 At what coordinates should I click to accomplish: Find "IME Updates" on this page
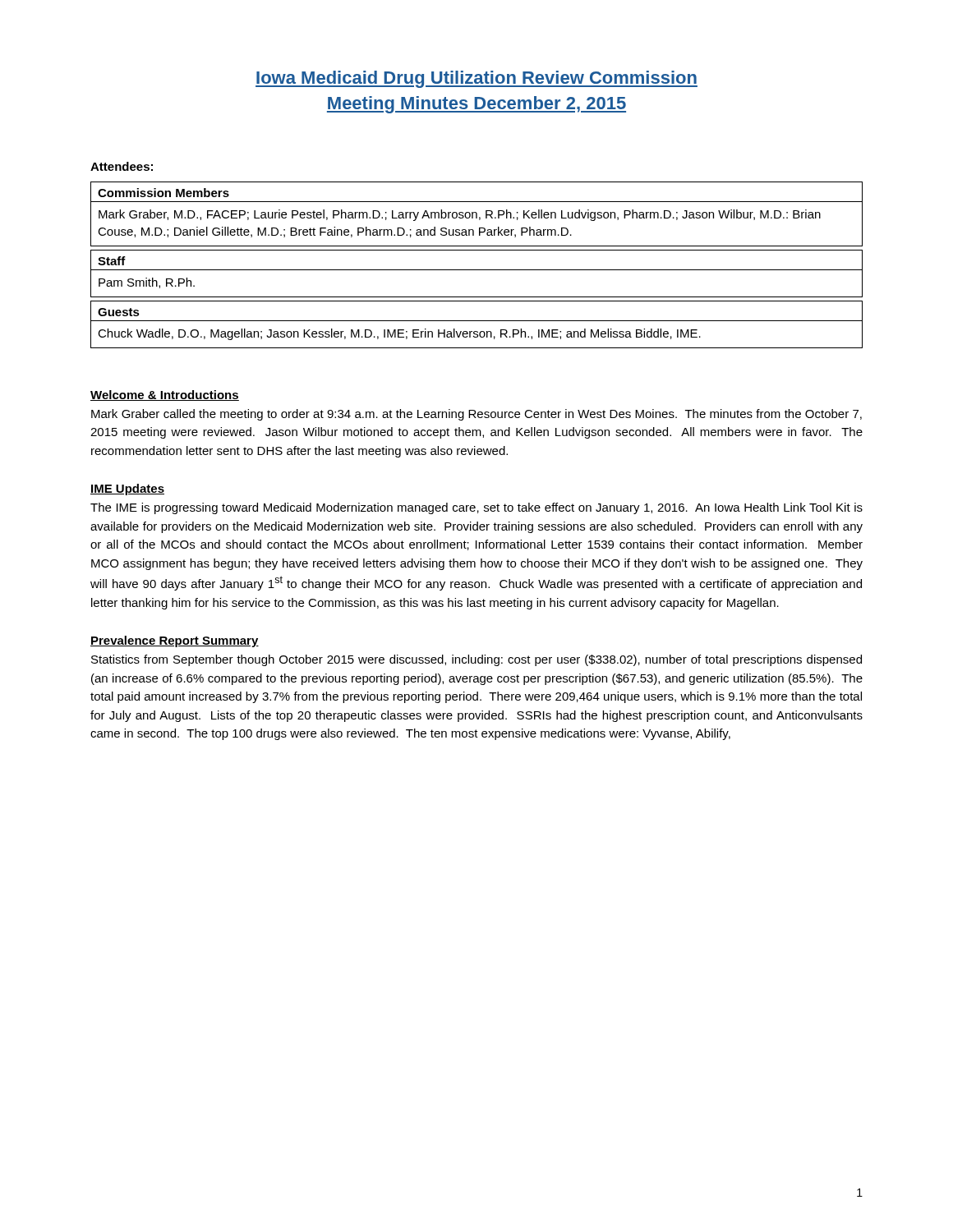pos(127,488)
